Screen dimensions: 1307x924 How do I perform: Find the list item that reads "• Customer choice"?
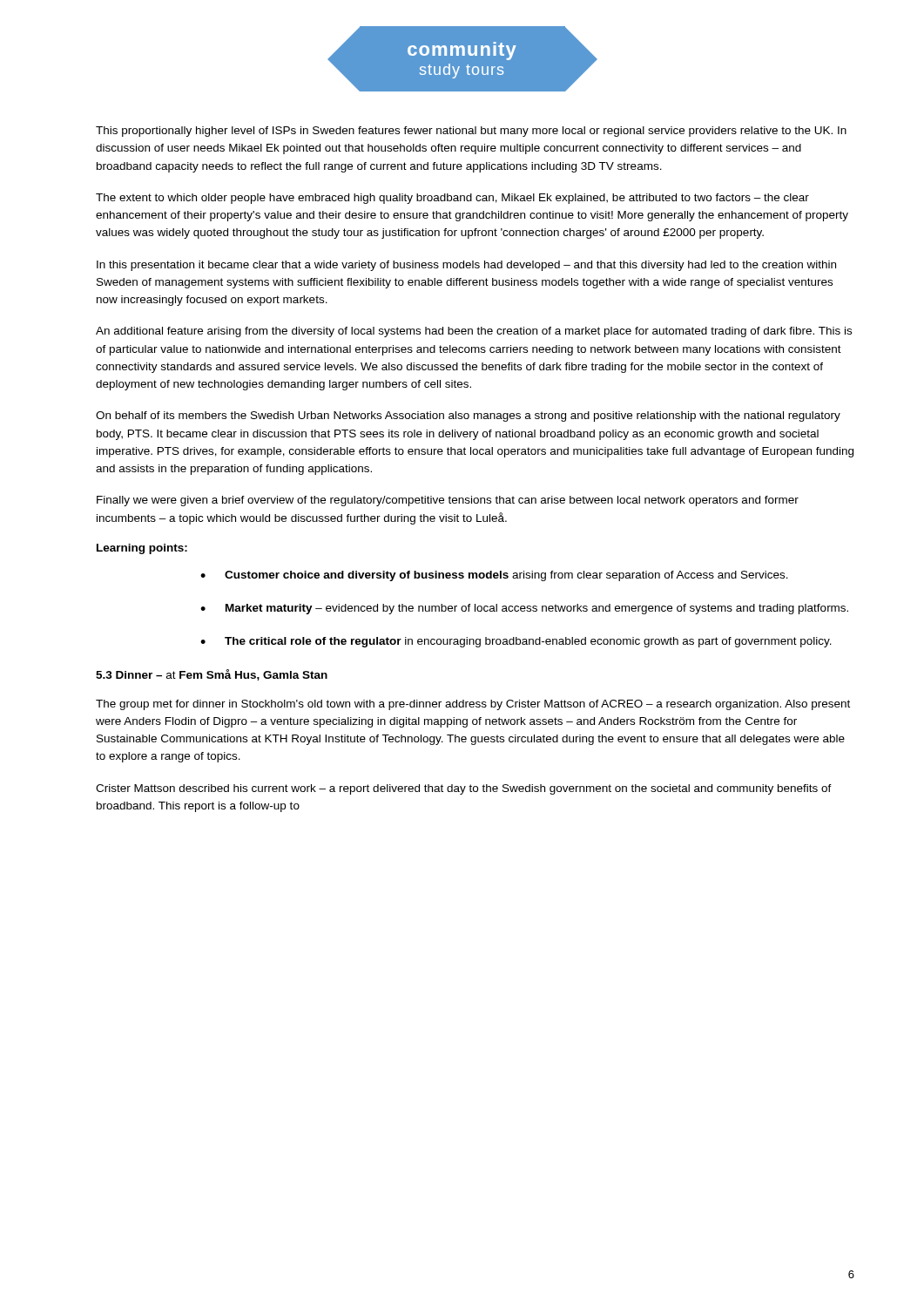pos(527,575)
